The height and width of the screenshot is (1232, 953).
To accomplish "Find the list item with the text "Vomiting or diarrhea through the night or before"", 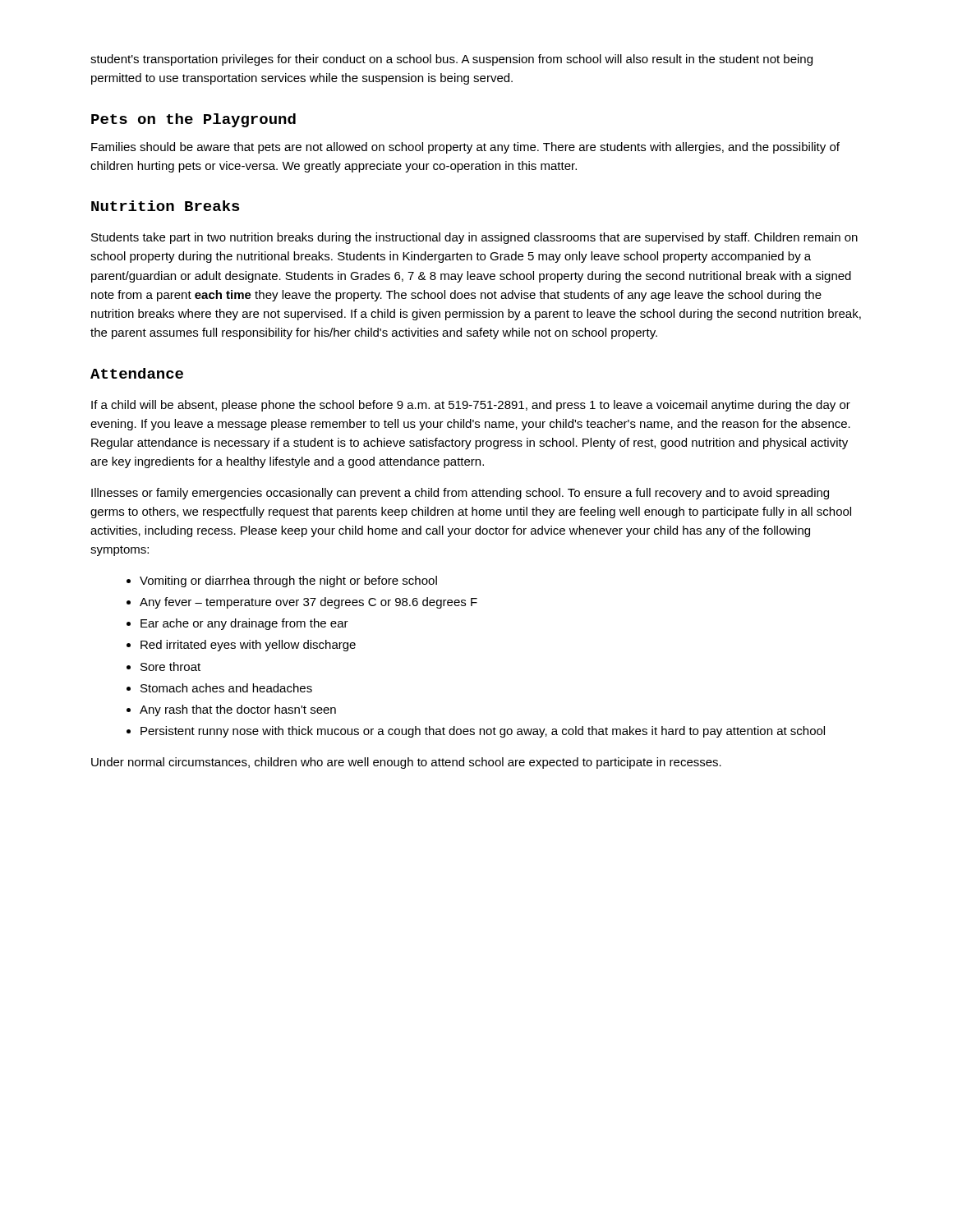I will [x=289, y=580].
